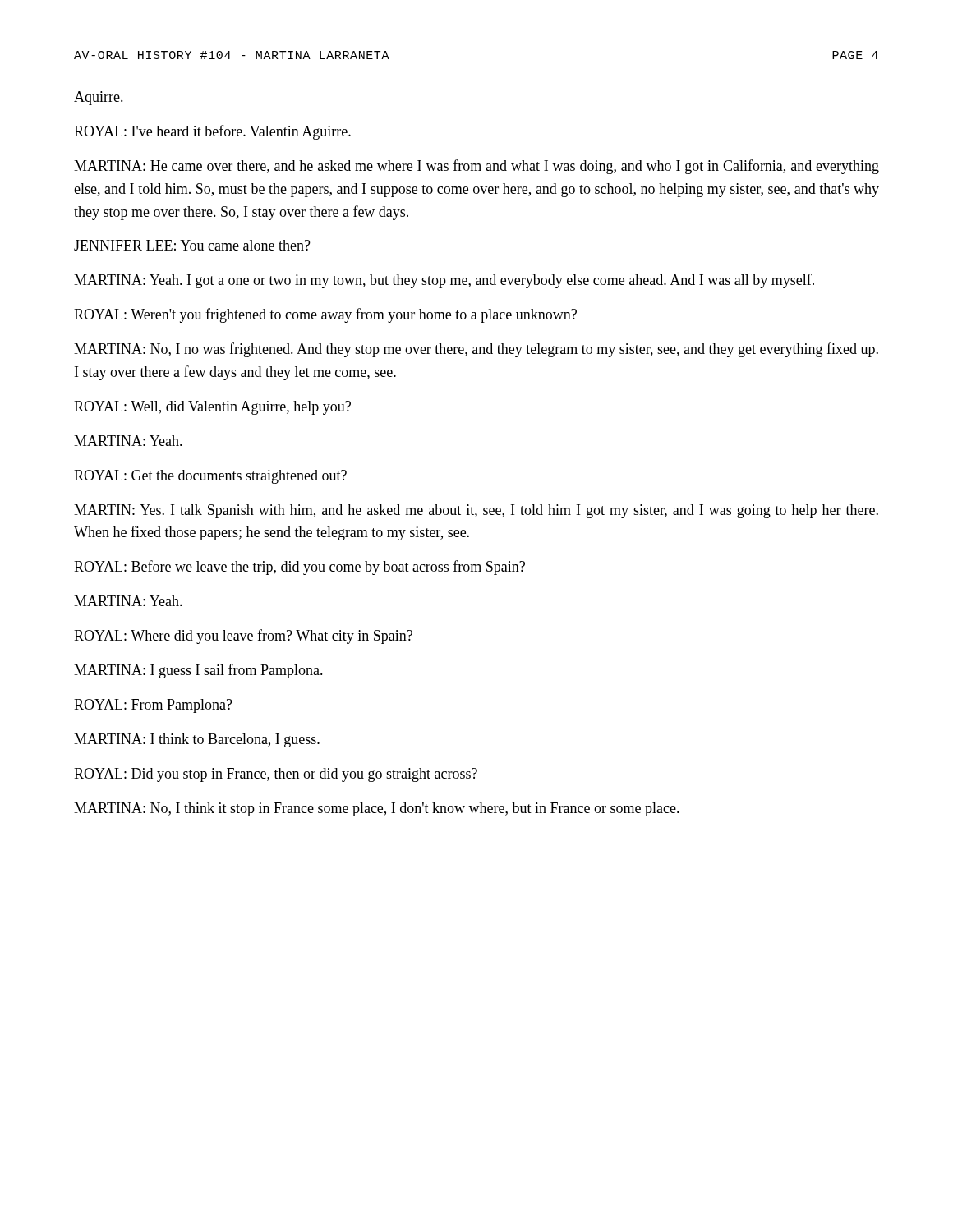Screen dimensions: 1232x953
Task: Point to the block beginning "ROYAL: Well, did"
Action: pos(212,408)
